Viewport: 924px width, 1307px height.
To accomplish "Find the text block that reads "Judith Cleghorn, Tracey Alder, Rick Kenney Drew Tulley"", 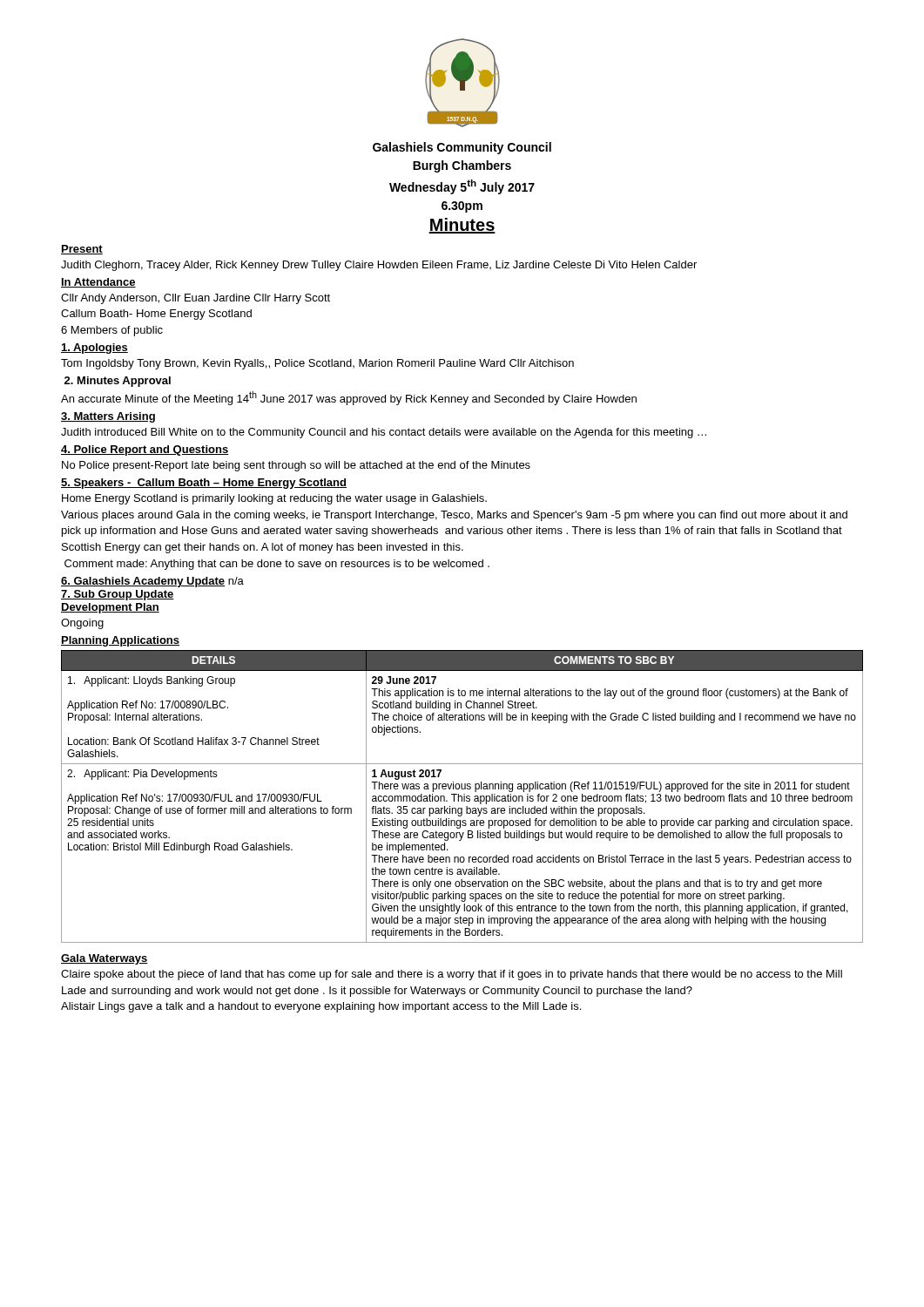I will 379,264.
